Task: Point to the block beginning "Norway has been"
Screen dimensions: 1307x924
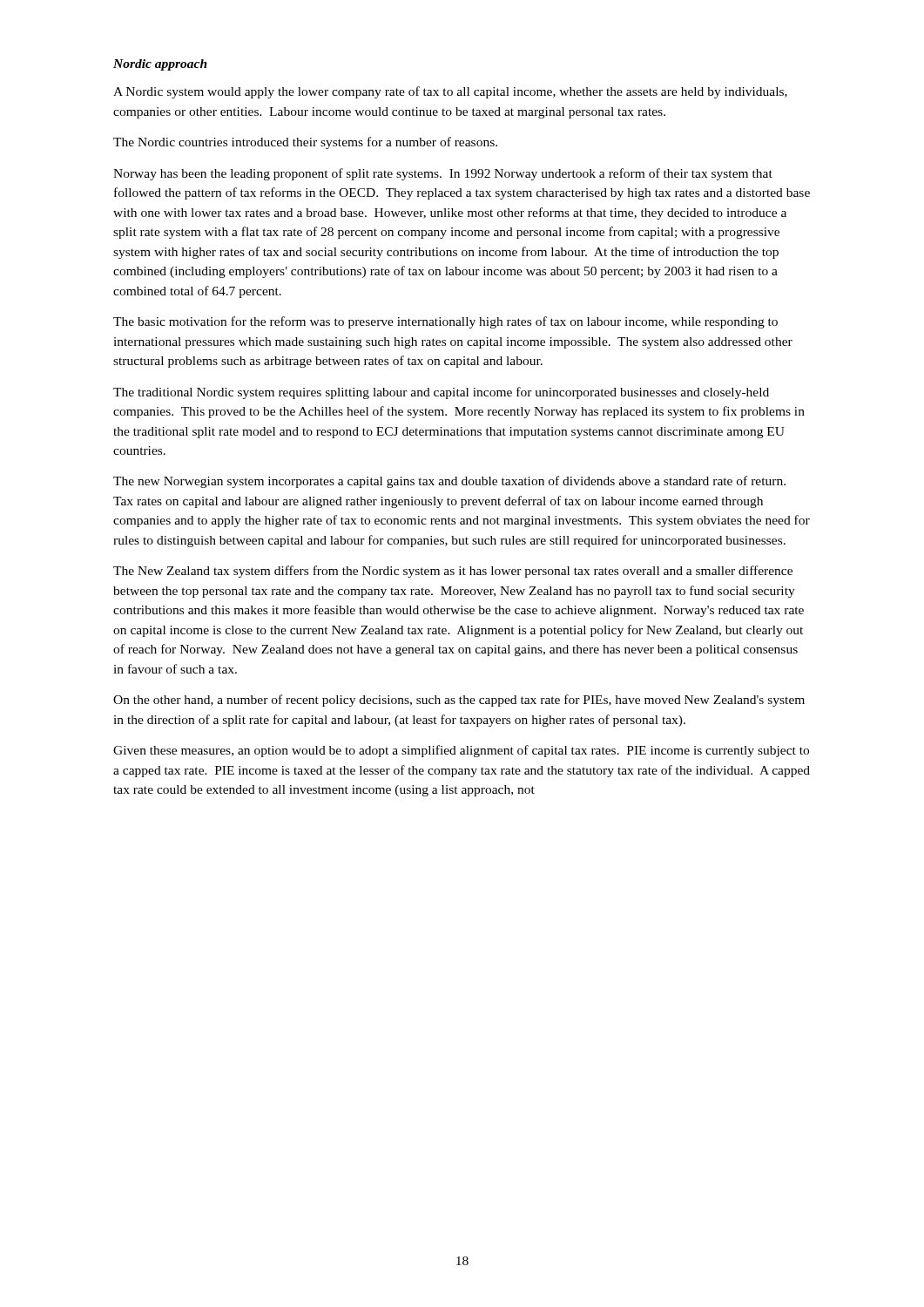Action: (x=462, y=232)
